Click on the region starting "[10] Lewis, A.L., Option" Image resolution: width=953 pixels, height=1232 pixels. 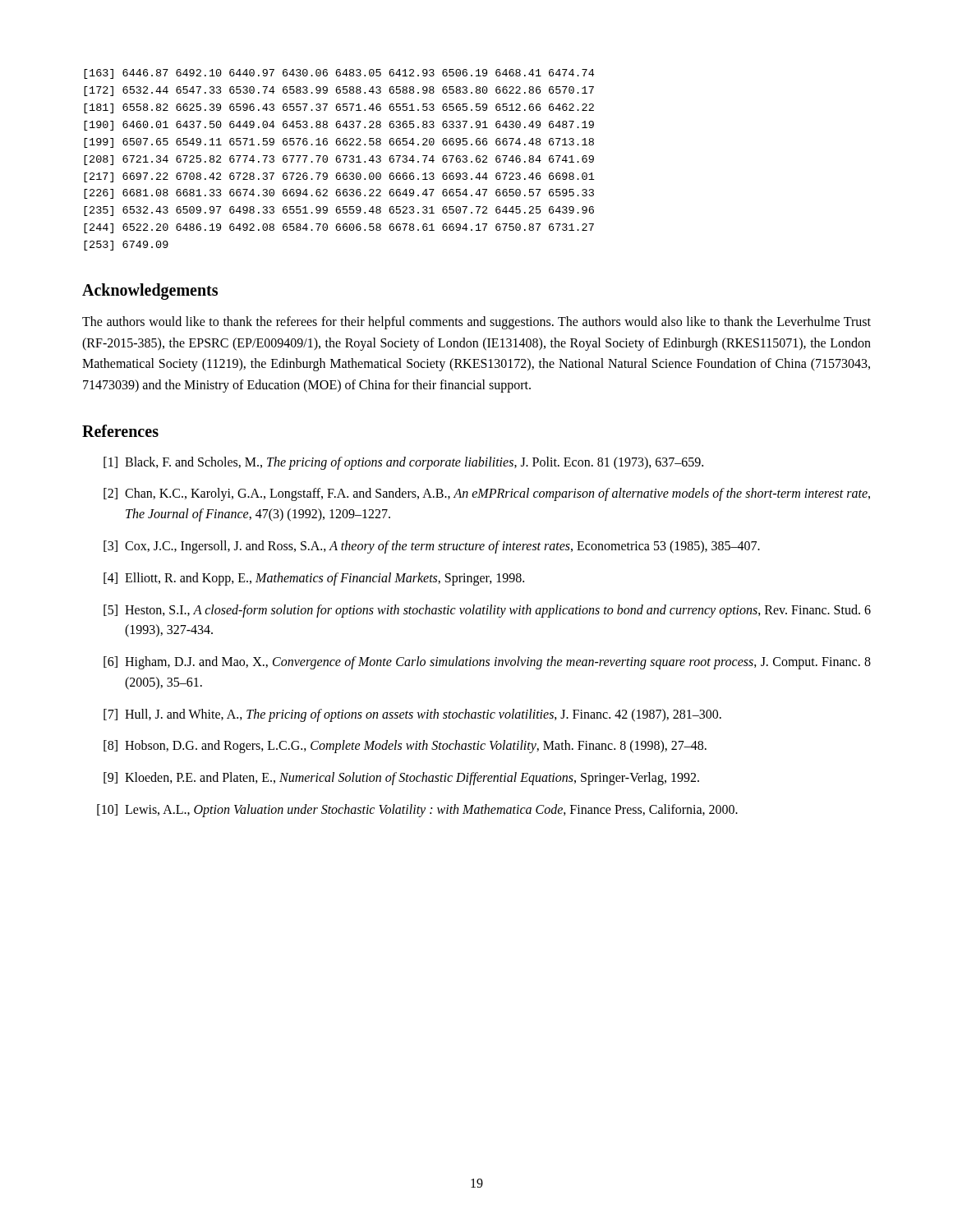476,810
